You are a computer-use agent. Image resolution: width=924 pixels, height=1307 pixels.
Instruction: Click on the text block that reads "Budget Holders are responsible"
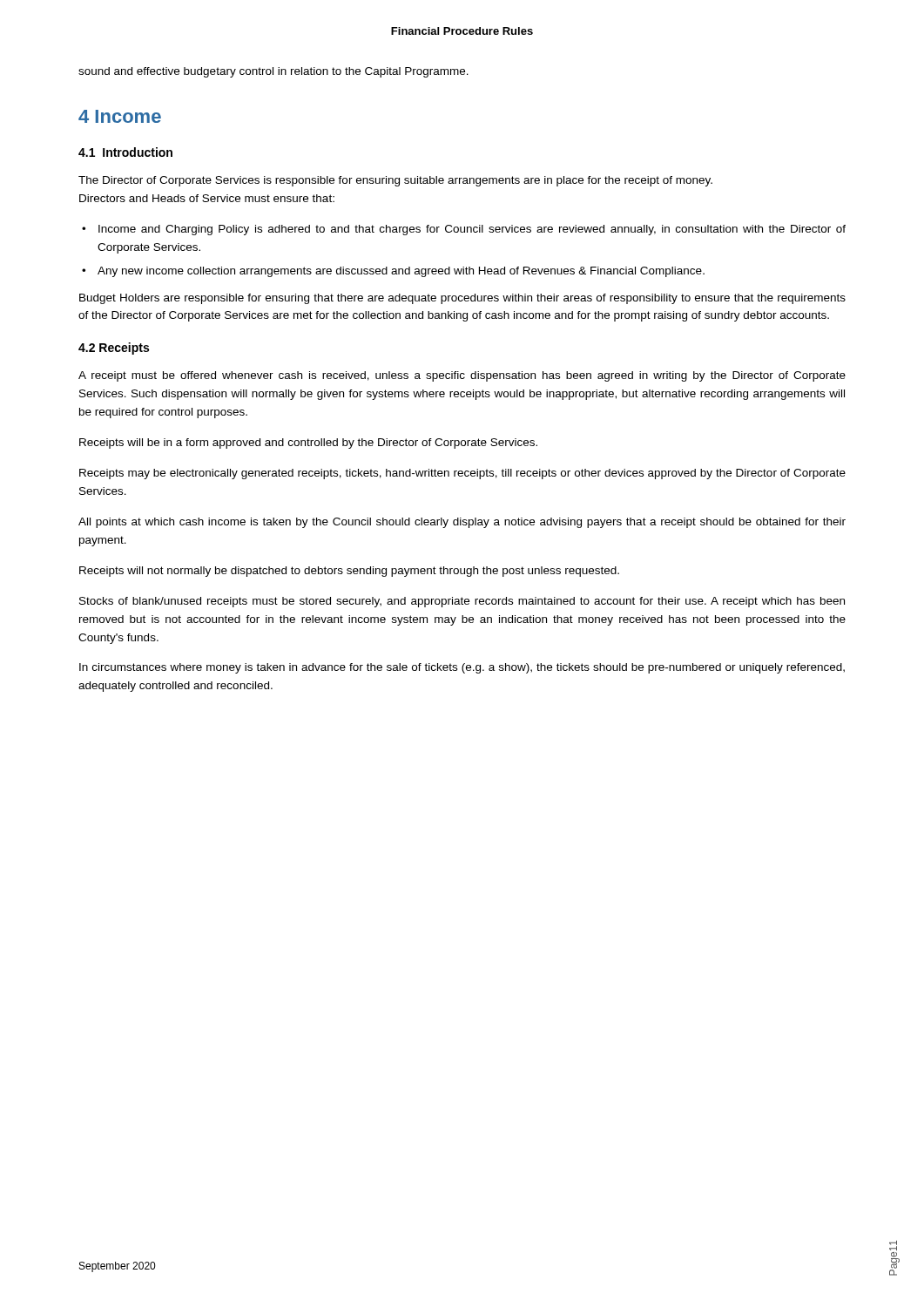462,306
